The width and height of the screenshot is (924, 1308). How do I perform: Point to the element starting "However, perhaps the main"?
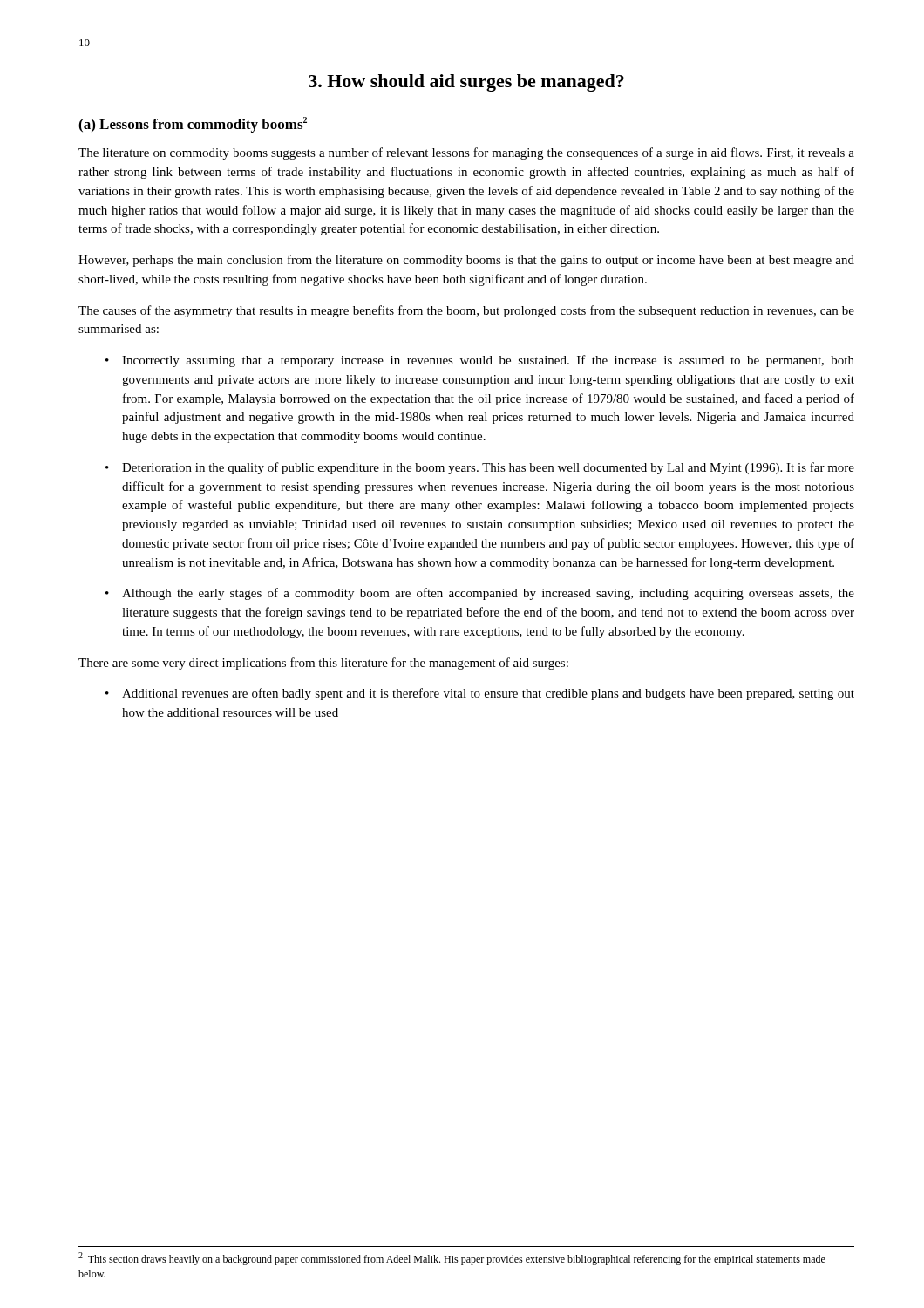coord(466,270)
